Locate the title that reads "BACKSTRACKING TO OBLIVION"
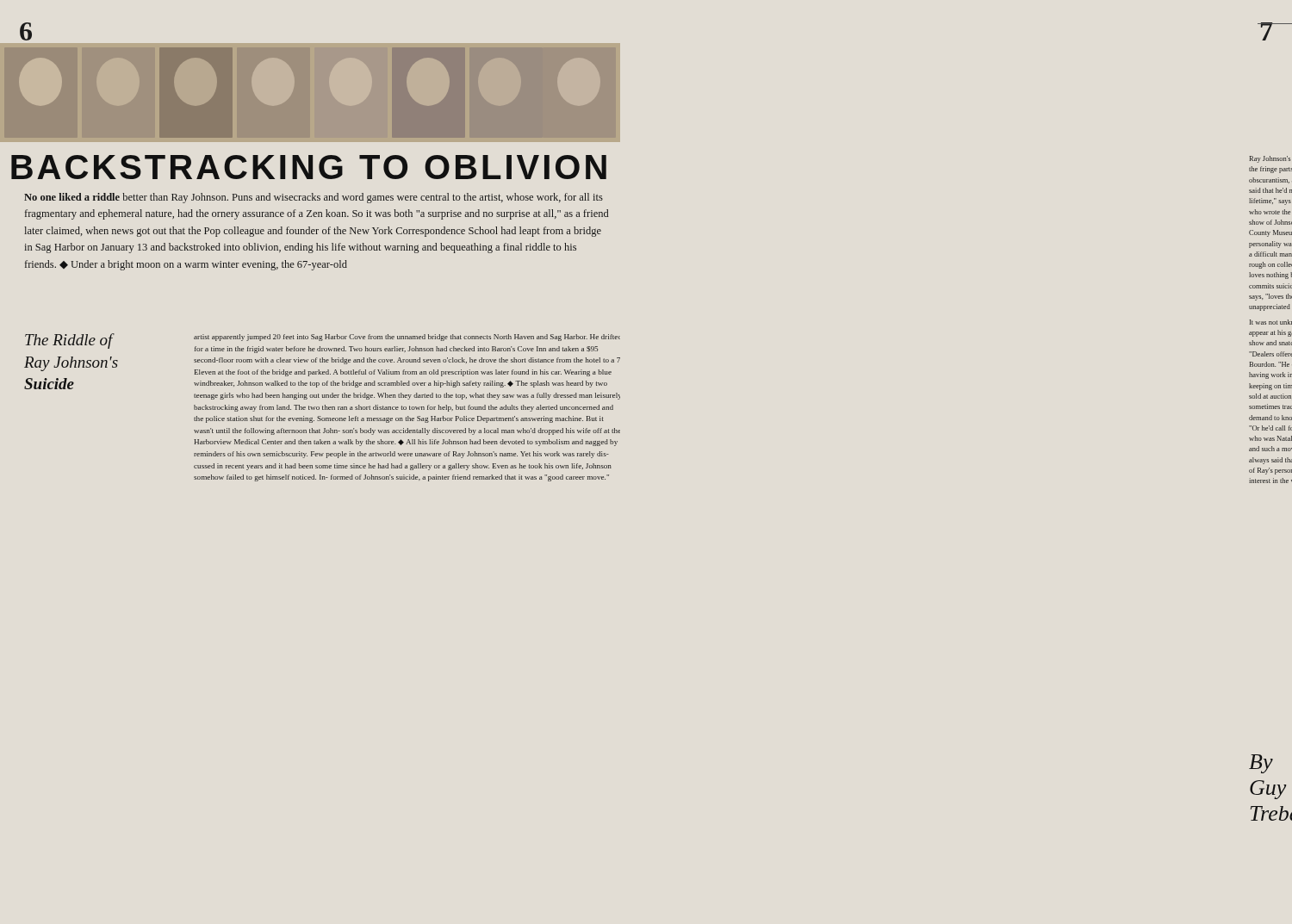The width and height of the screenshot is (1292, 924). point(310,167)
